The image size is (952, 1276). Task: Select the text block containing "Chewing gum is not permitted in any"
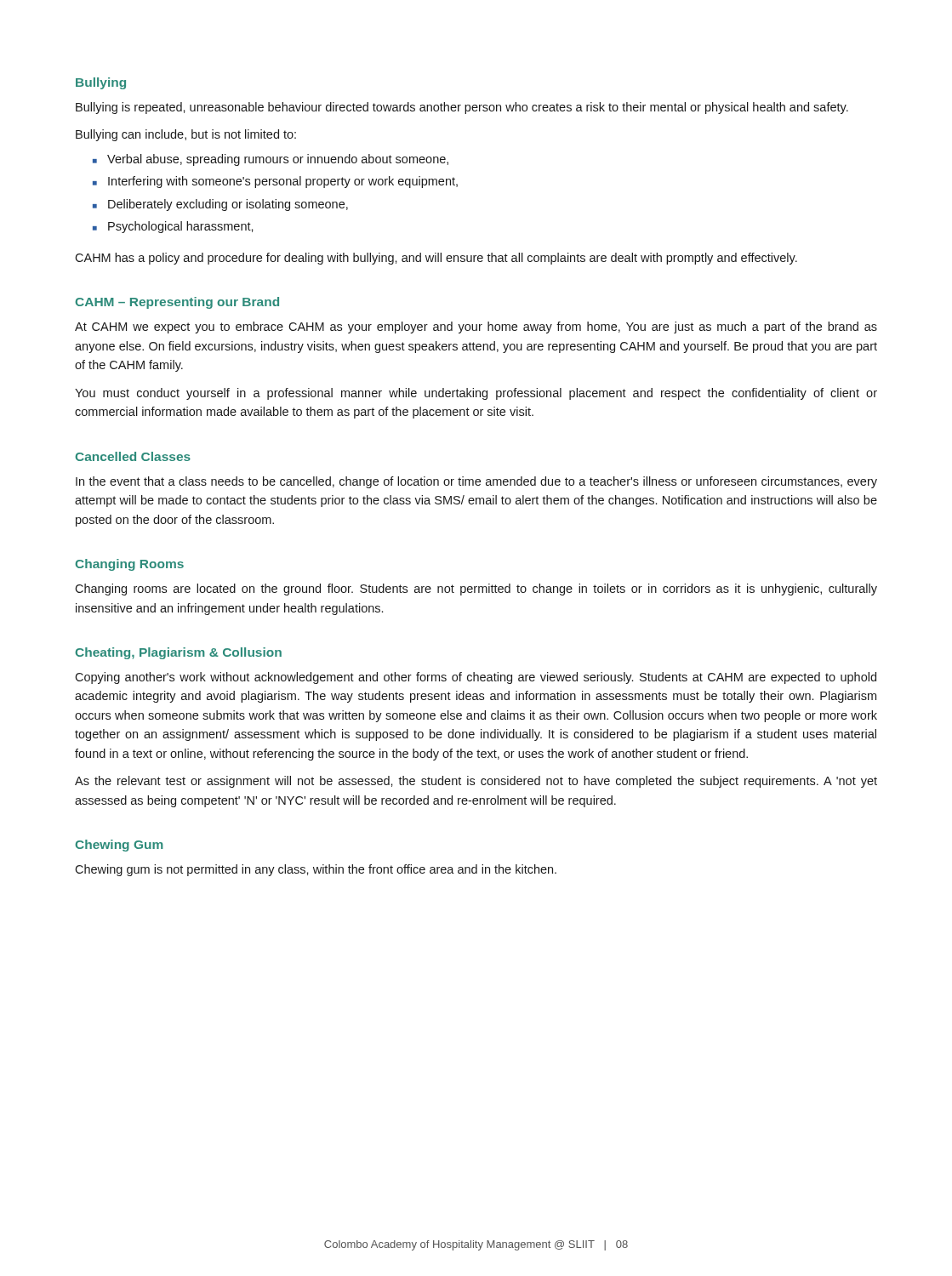316,870
